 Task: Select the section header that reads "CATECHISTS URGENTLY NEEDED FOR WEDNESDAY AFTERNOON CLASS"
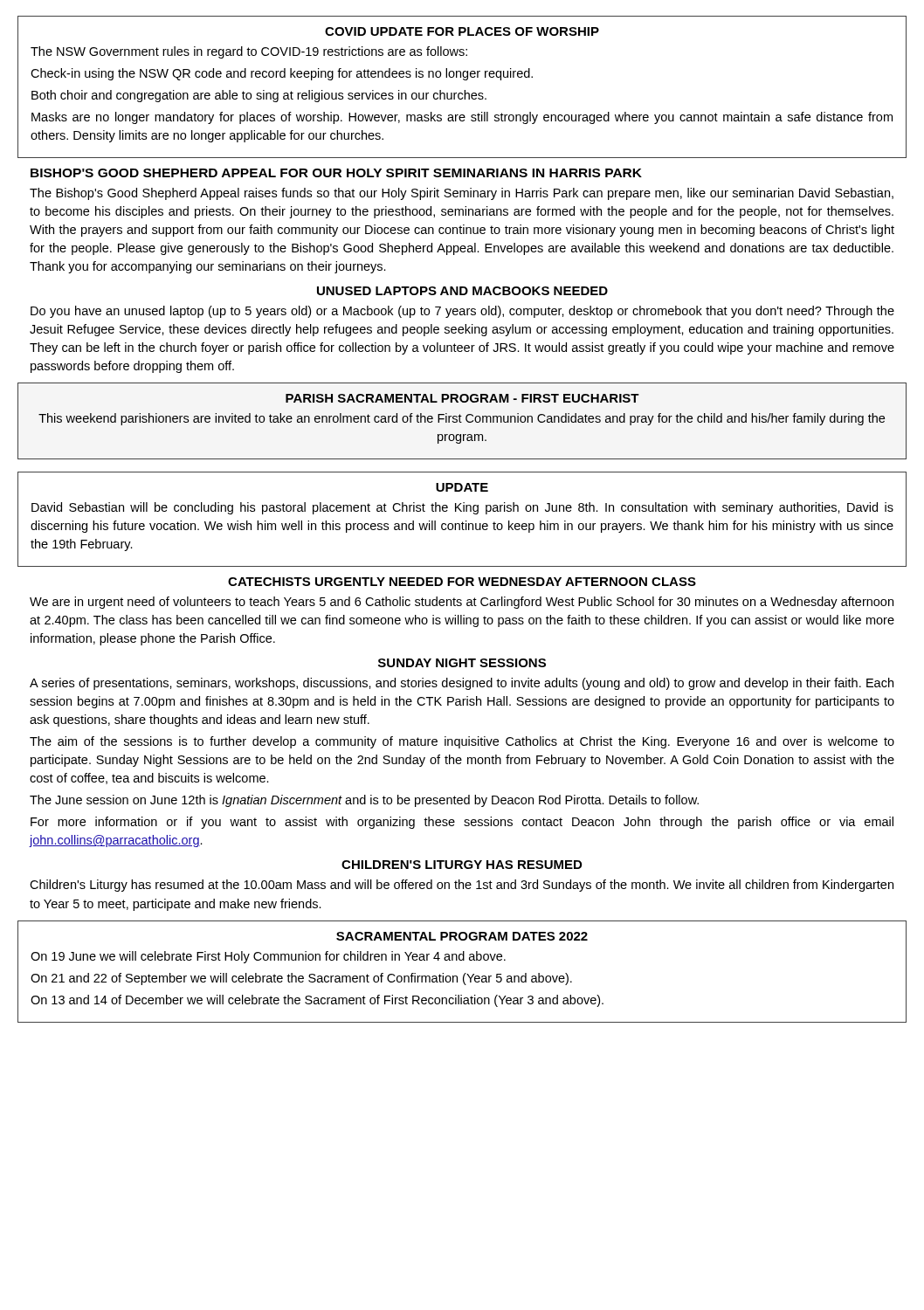click(462, 581)
